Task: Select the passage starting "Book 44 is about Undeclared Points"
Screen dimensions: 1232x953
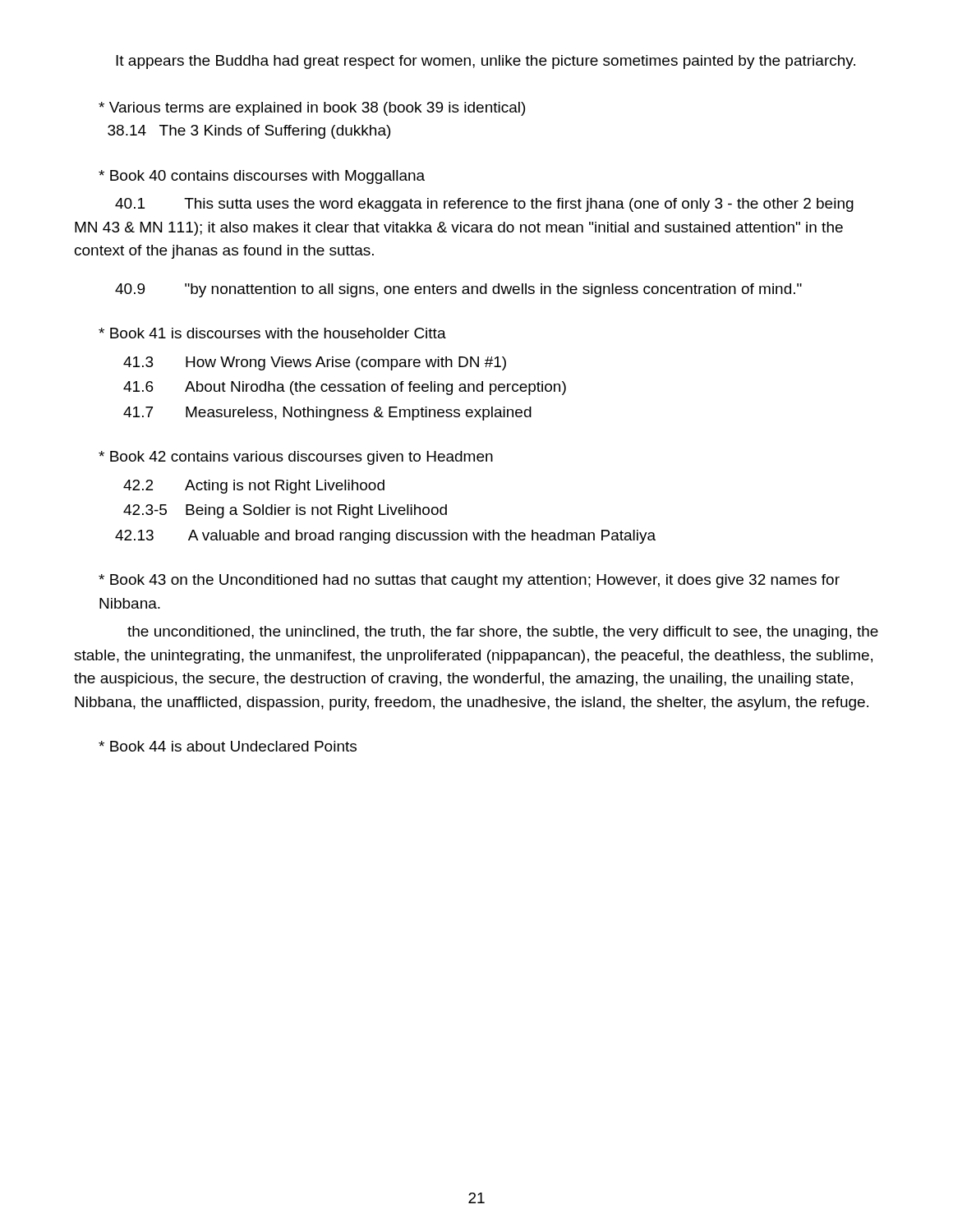Action: (228, 746)
